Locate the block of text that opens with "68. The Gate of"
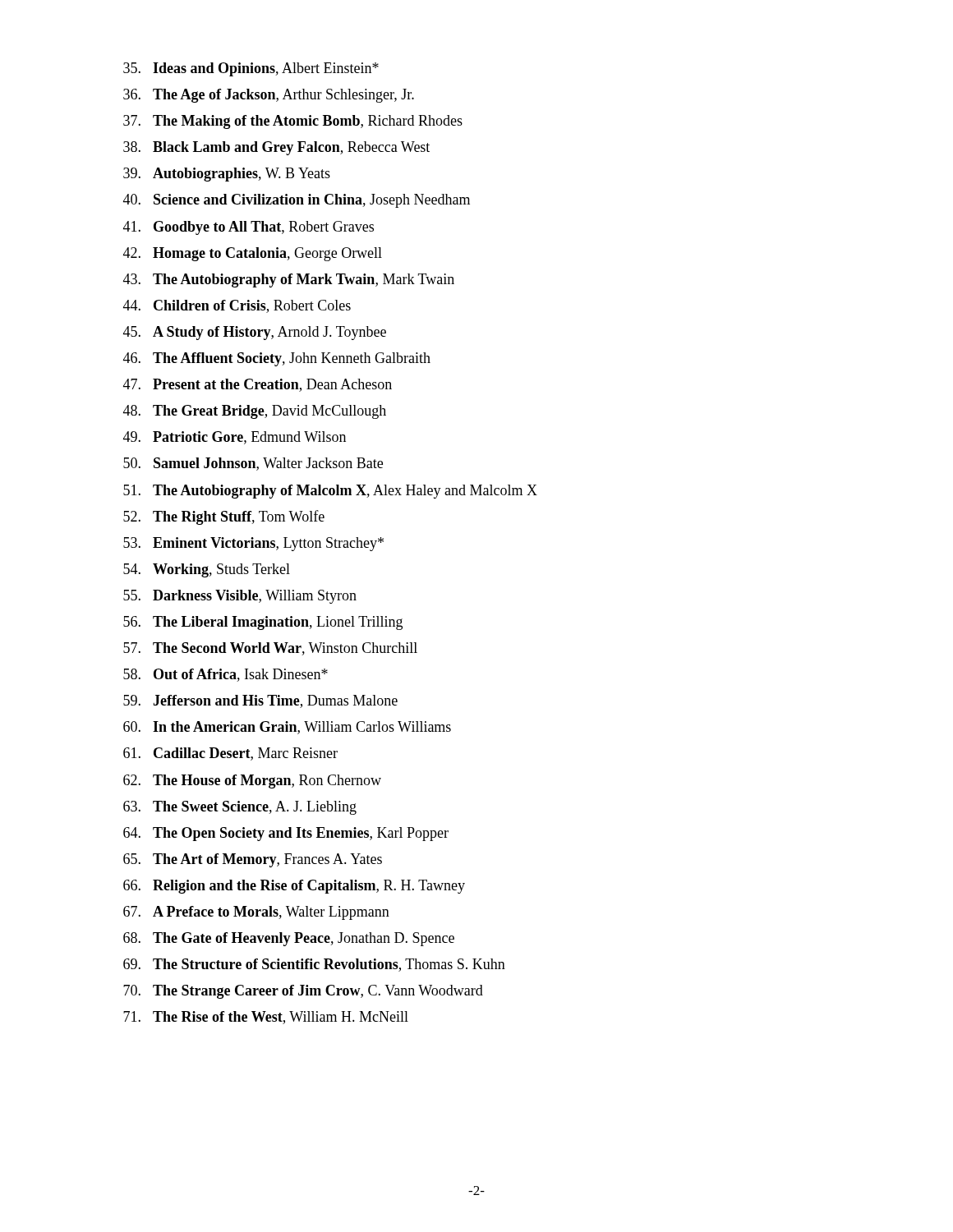 (x=289, y=939)
